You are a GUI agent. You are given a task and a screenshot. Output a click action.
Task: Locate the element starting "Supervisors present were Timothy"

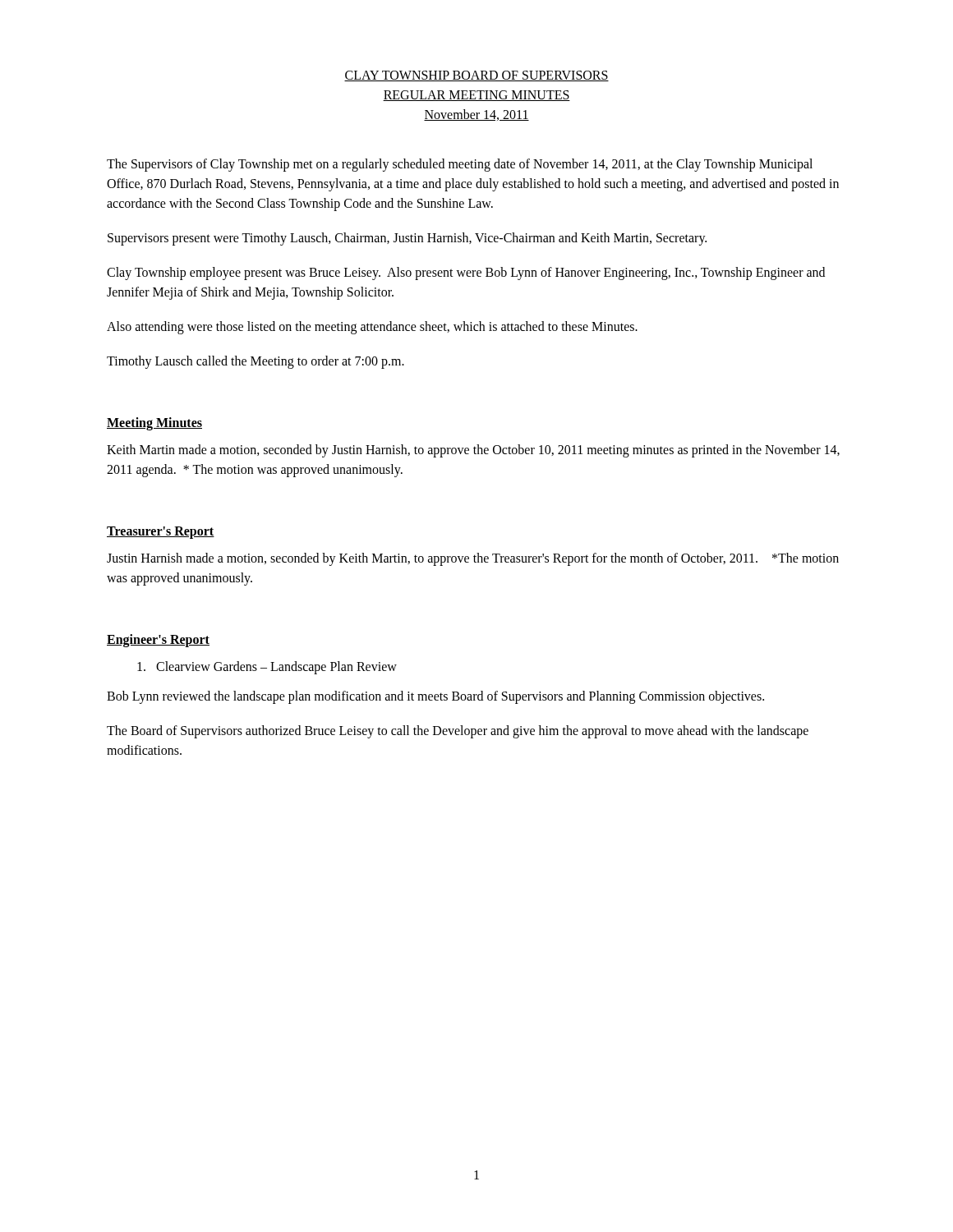pyautogui.click(x=407, y=238)
